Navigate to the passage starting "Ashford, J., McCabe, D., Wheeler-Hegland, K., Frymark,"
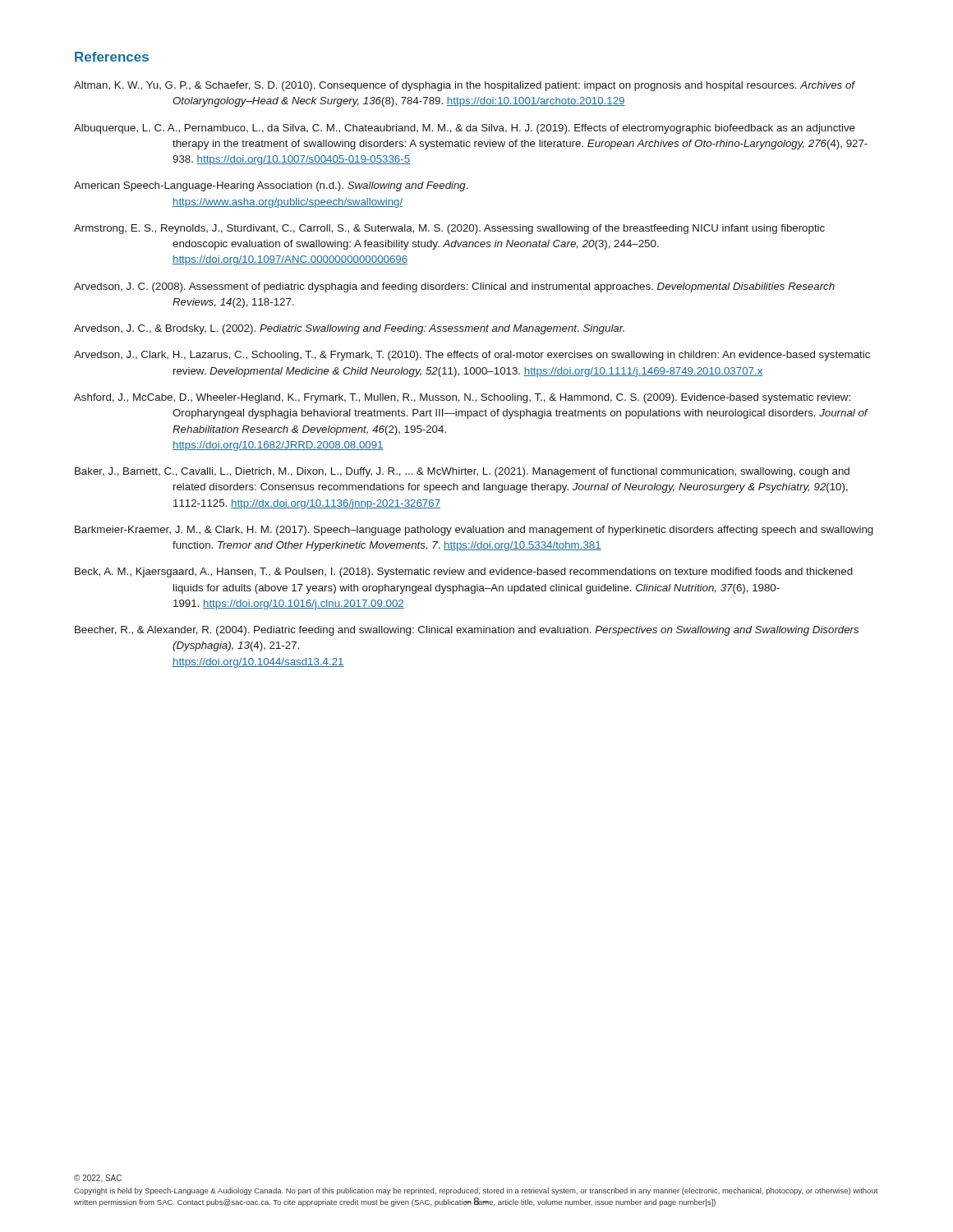Screen dimensions: 1232x953 471,421
